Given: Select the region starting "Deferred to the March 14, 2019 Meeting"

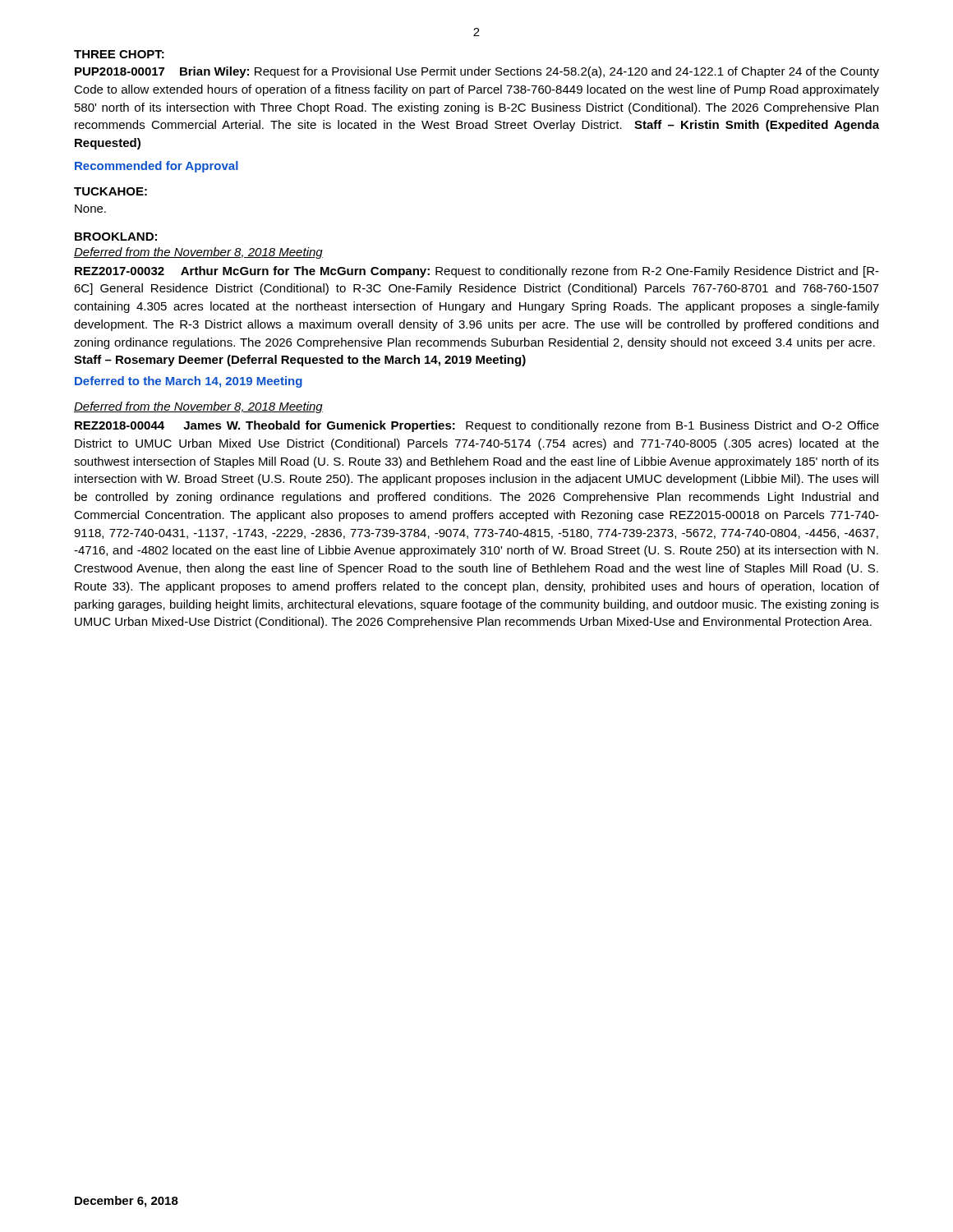Looking at the screenshot, I should (x=188, y=381).
